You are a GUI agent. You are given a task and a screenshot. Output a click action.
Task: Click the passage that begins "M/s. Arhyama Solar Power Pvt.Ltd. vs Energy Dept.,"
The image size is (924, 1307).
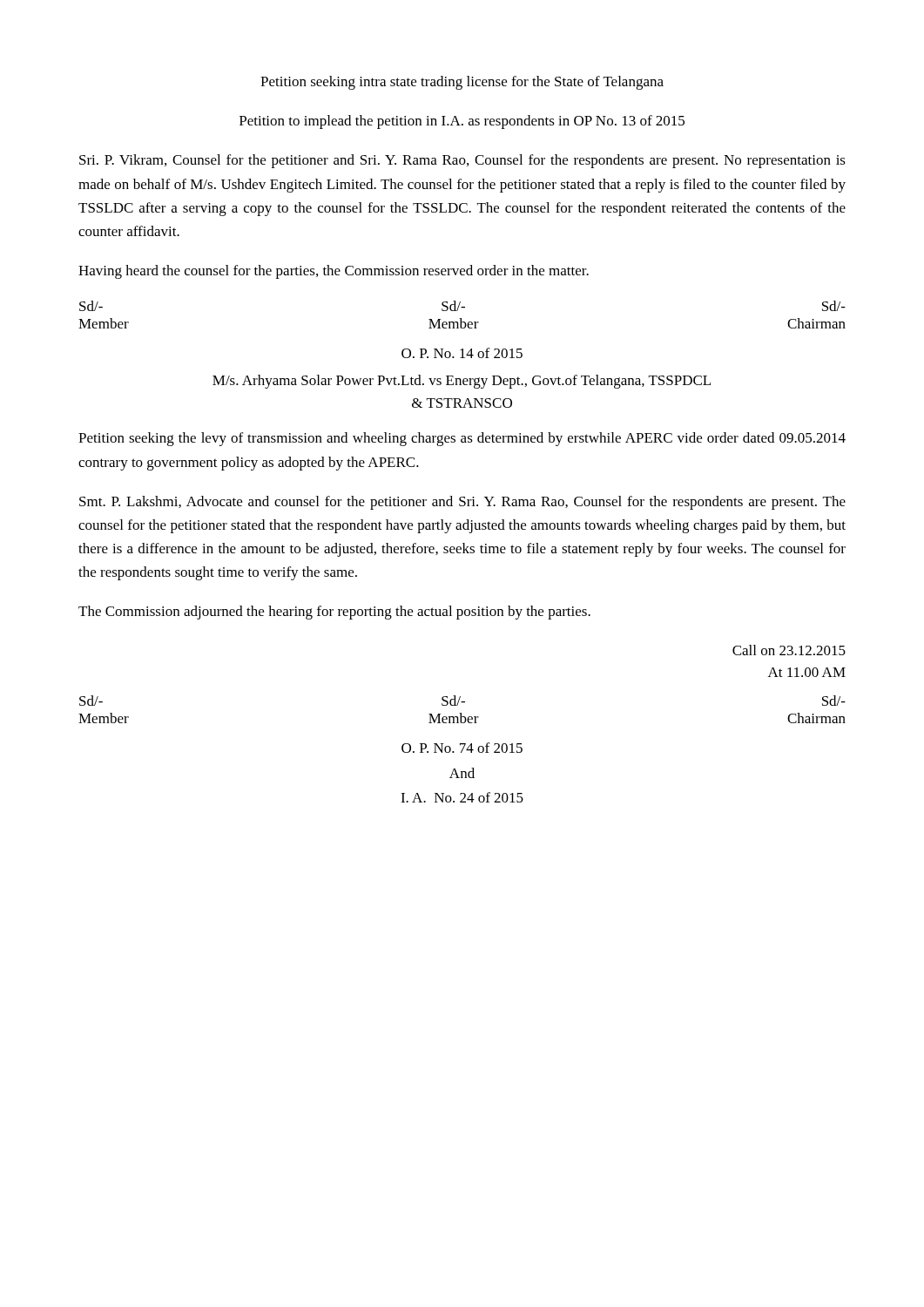pyautogui.click(x=462, y=392)
